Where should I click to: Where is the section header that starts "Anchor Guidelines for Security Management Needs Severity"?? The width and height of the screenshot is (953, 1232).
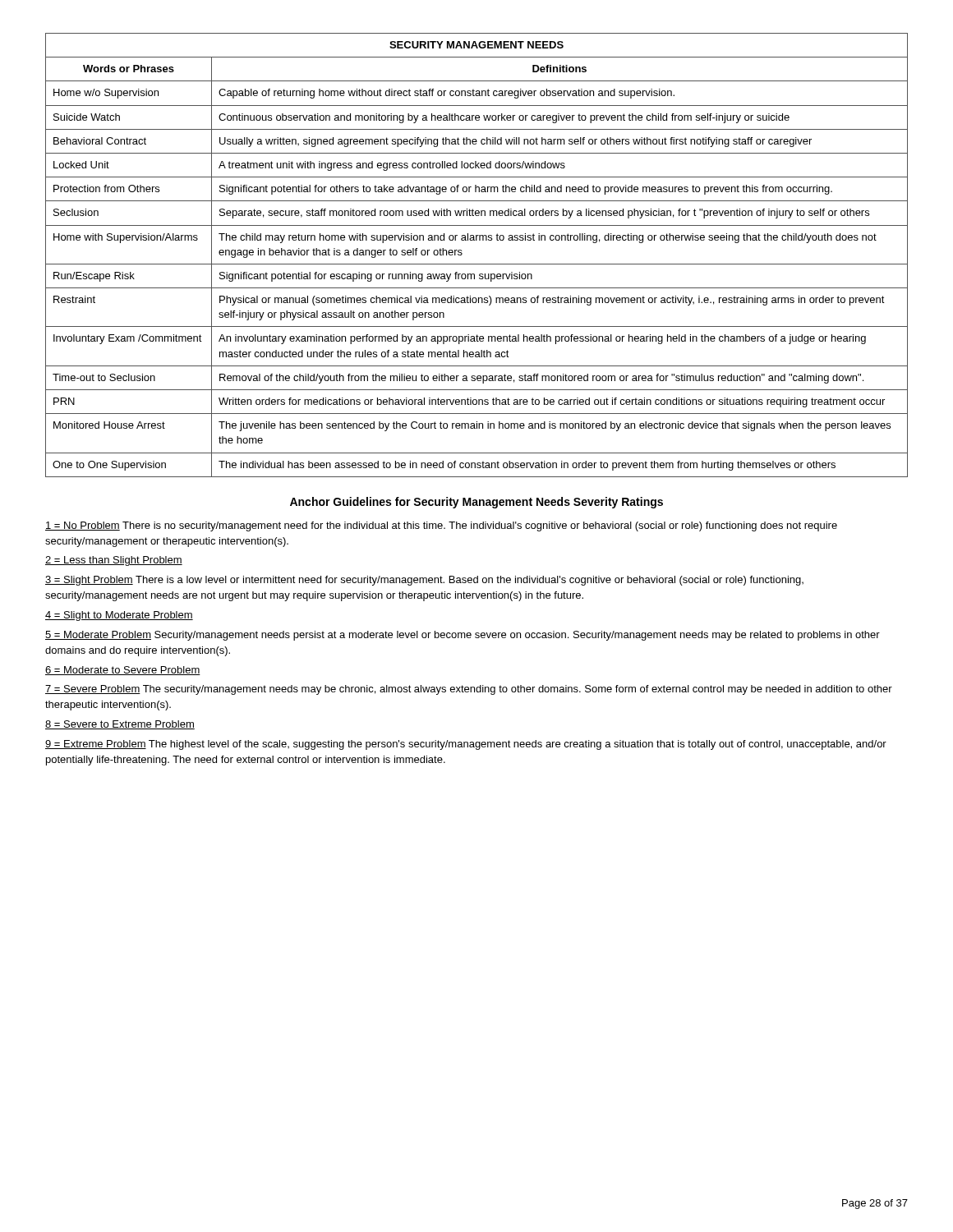[476, 502]
